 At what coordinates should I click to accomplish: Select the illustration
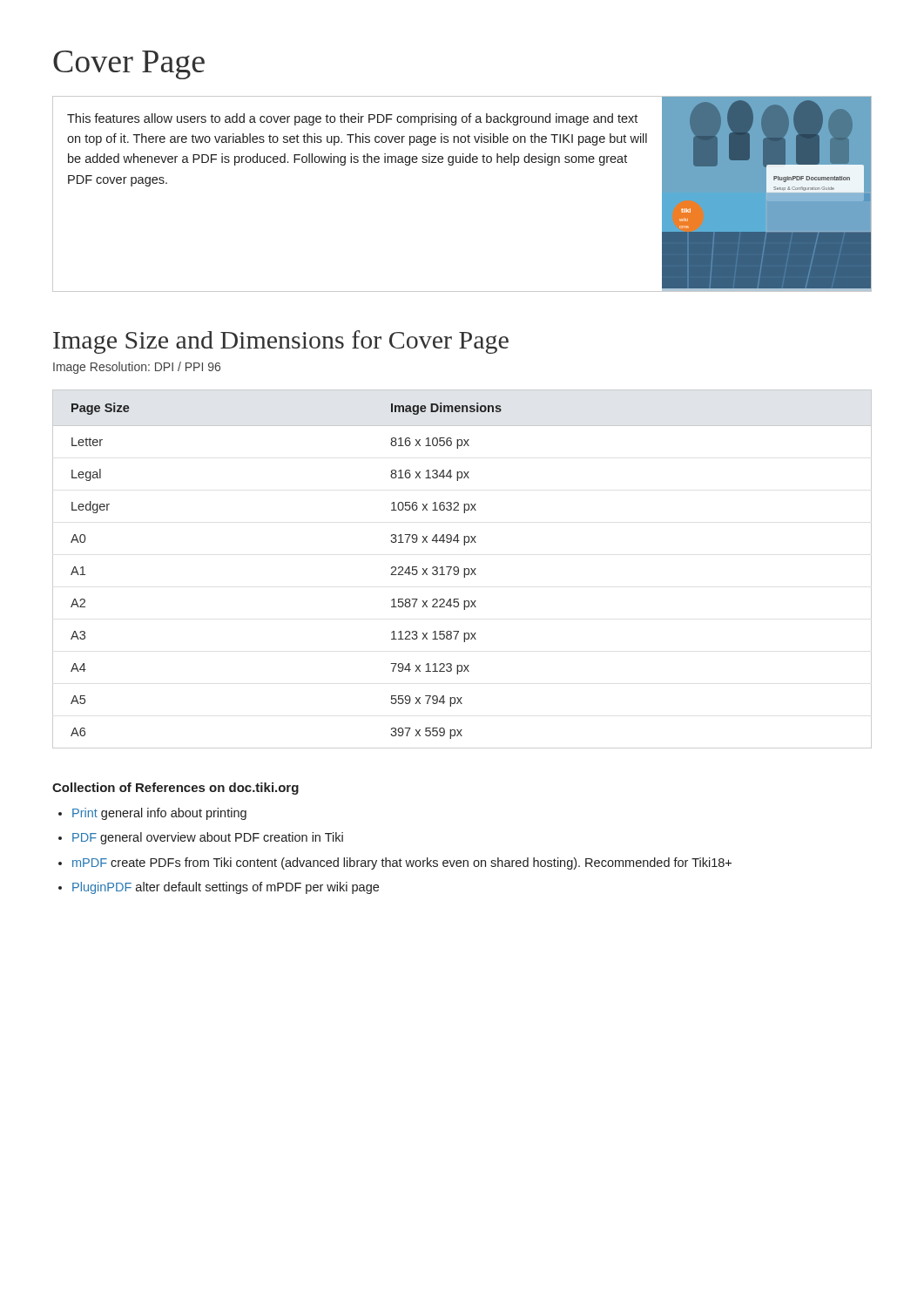coord(766,194)
